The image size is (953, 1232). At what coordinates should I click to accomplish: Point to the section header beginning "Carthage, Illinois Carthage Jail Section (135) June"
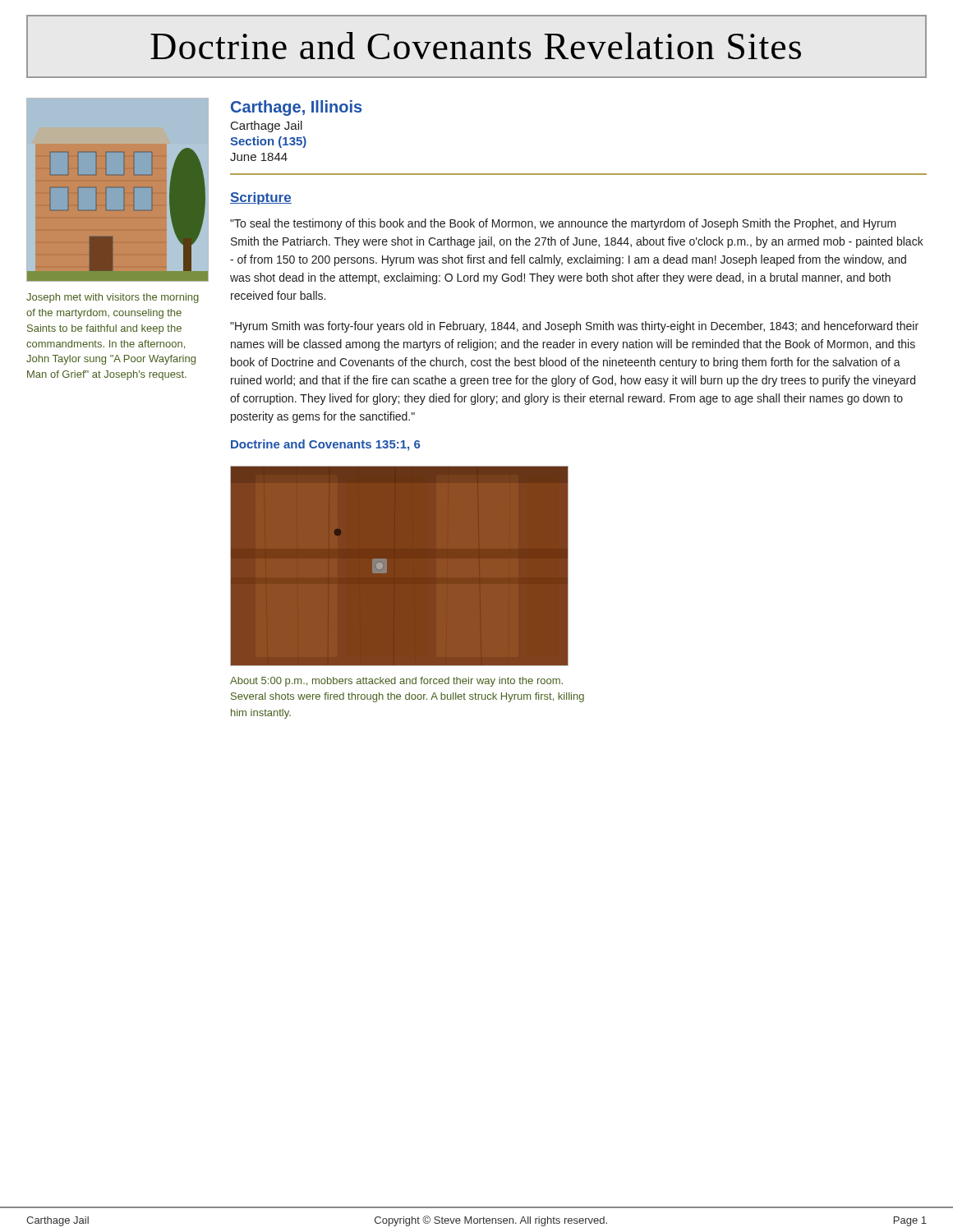coord(296,108)
